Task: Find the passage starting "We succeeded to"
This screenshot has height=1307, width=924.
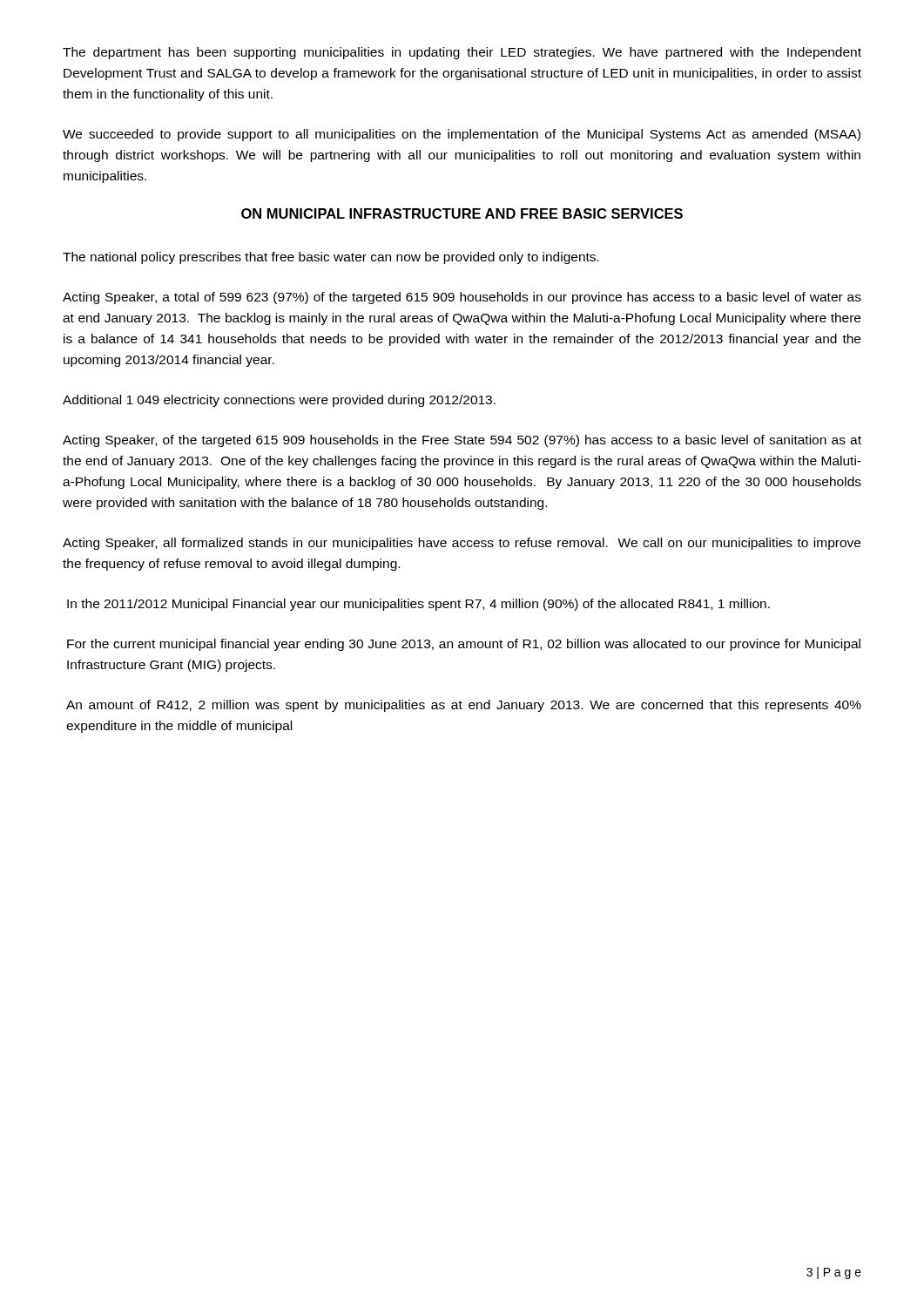Action: [x=462, y=155]
